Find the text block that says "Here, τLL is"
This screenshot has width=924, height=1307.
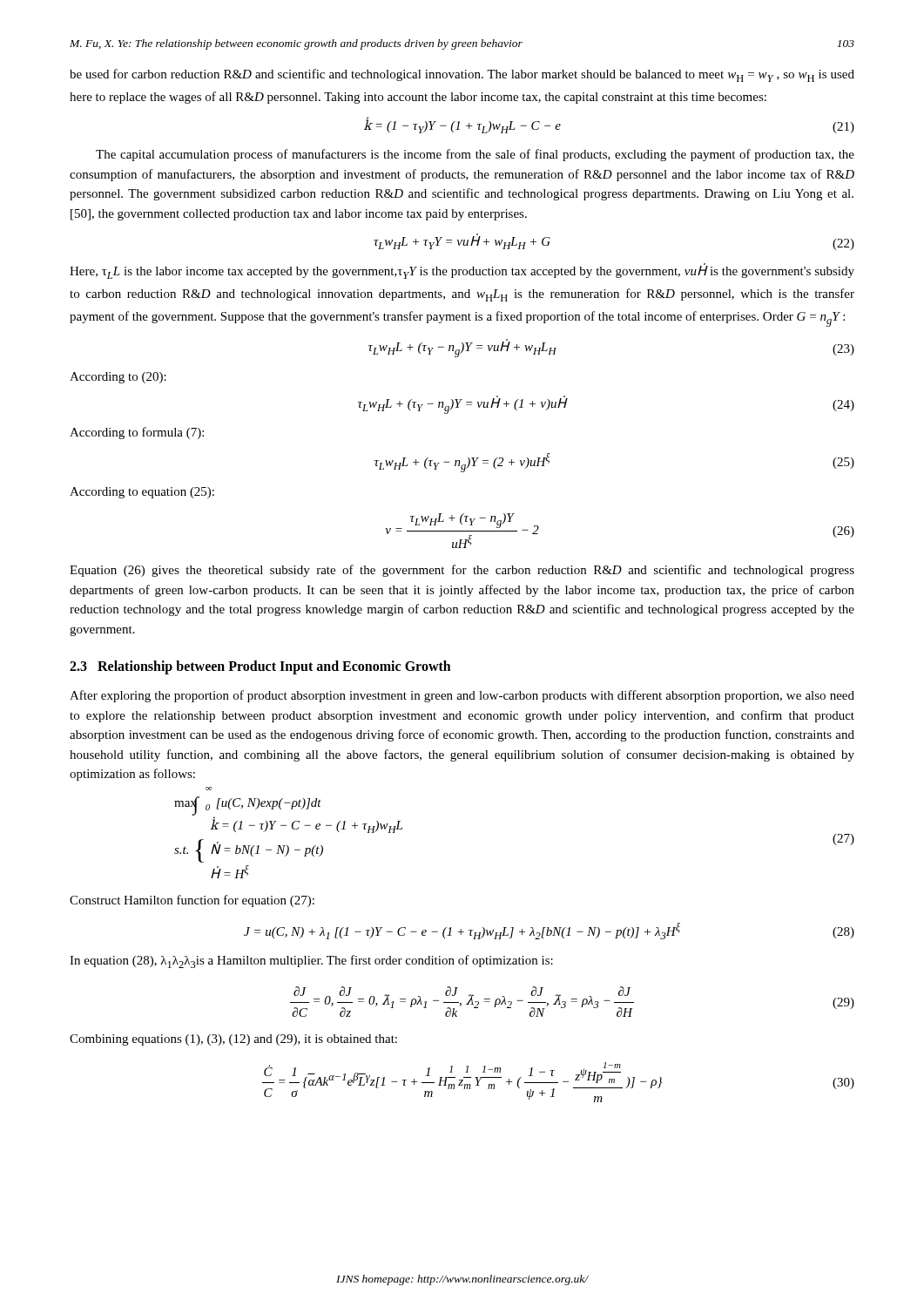click(462, 295)
